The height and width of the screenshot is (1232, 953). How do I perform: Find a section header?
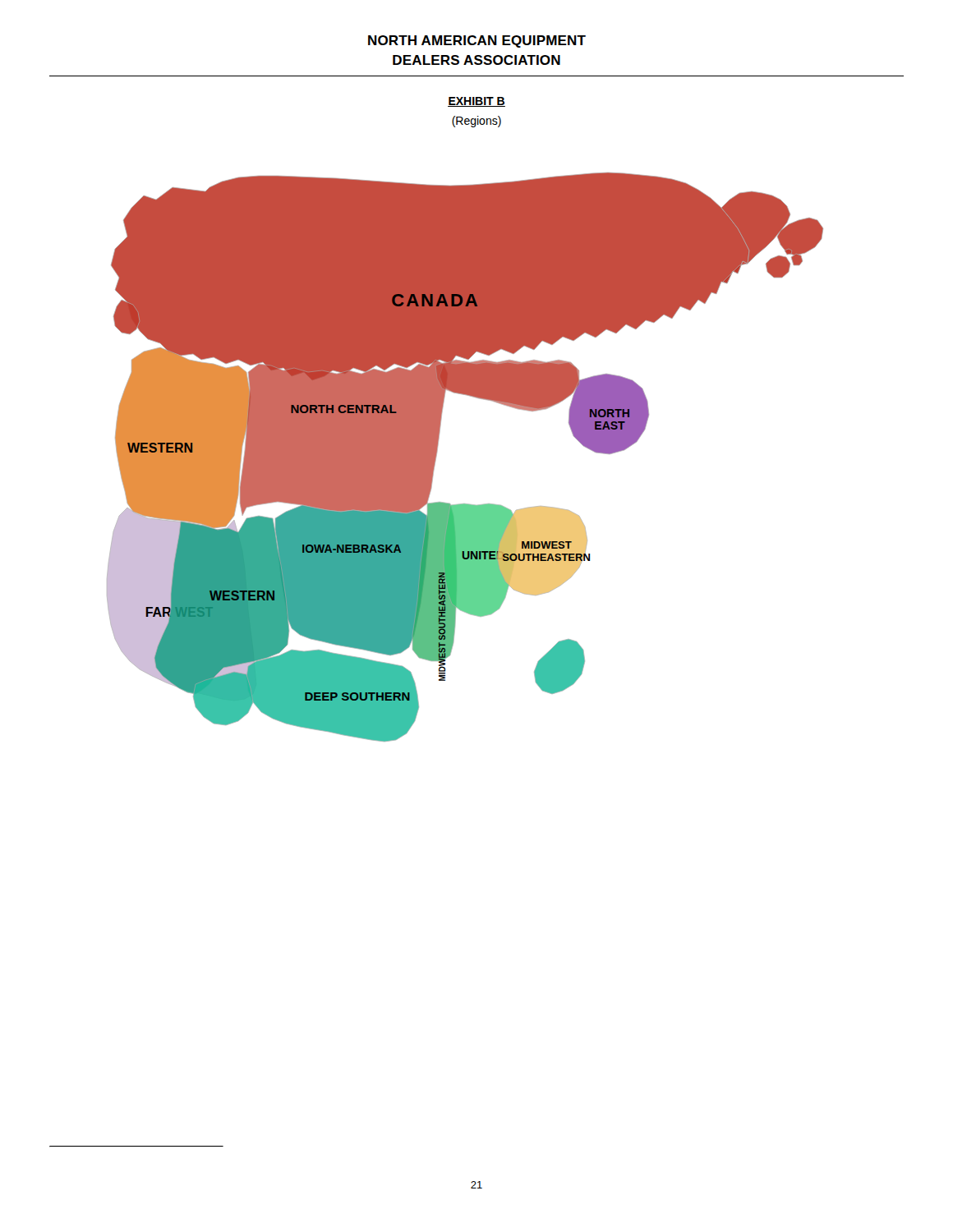(476, 101)
